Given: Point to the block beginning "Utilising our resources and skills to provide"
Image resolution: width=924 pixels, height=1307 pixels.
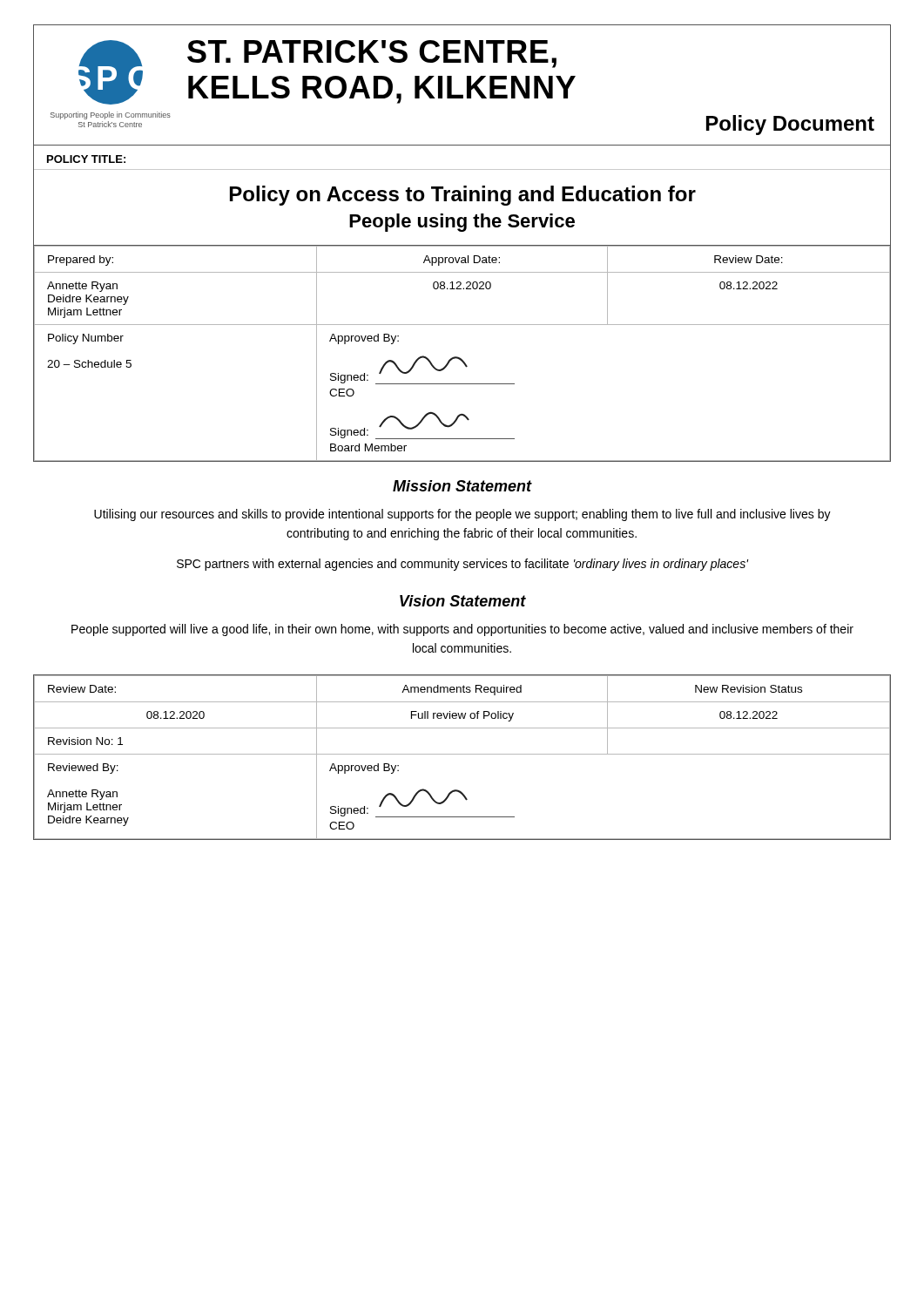Looking at the screenshot, I should point(462,524).
